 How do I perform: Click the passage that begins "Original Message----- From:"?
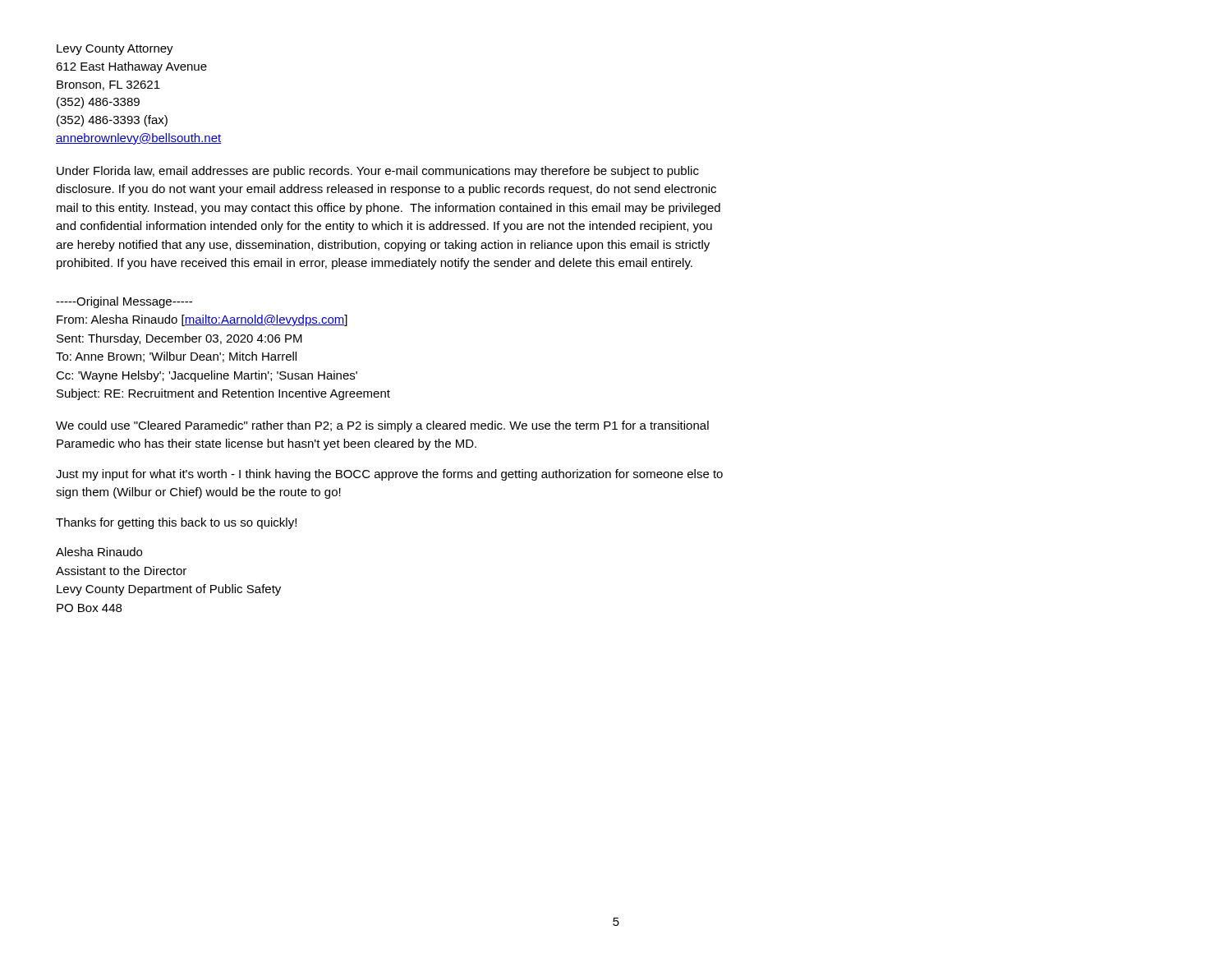pos(223,347)
